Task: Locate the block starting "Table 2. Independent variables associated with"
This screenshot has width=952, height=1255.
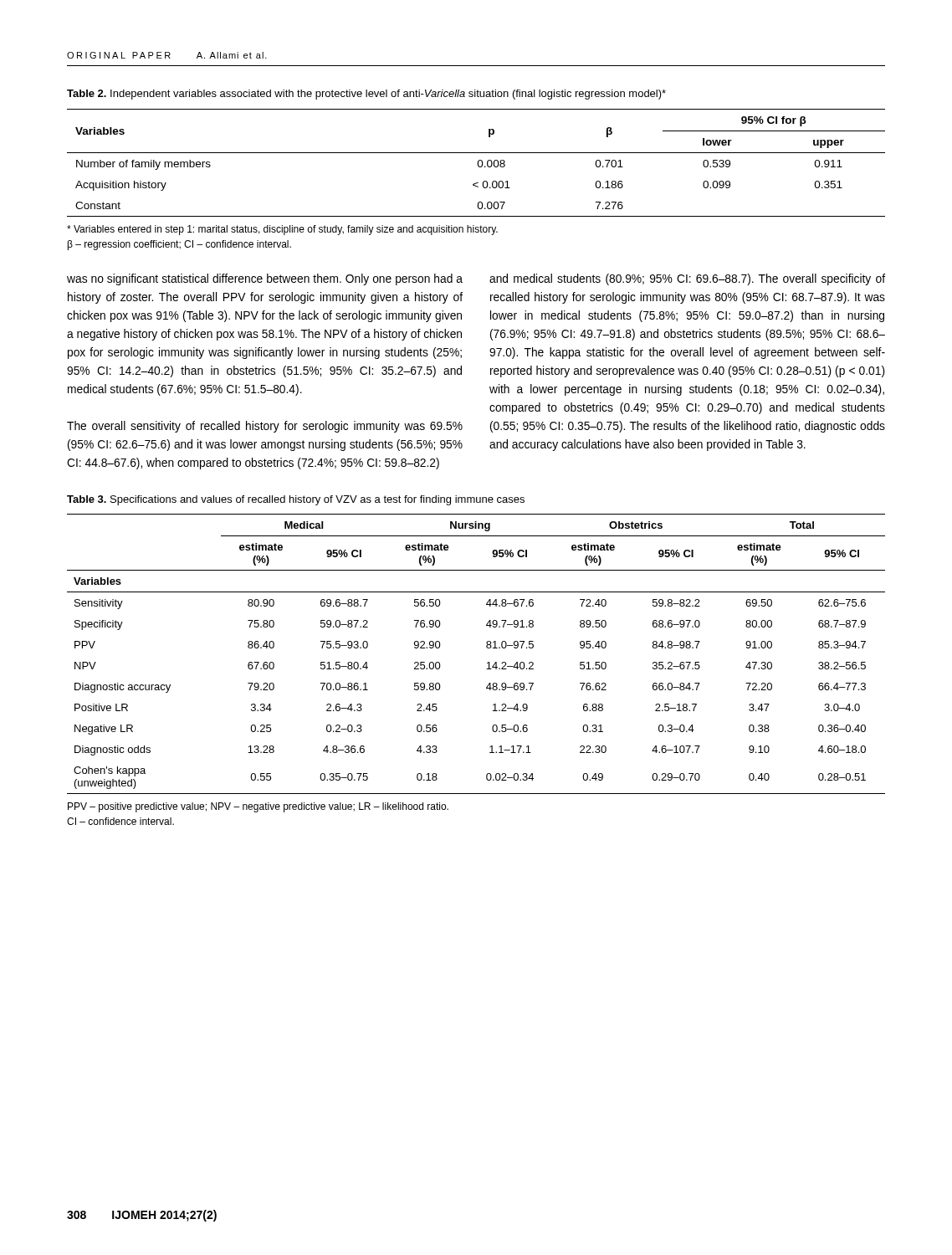Action: click(366, 93)
